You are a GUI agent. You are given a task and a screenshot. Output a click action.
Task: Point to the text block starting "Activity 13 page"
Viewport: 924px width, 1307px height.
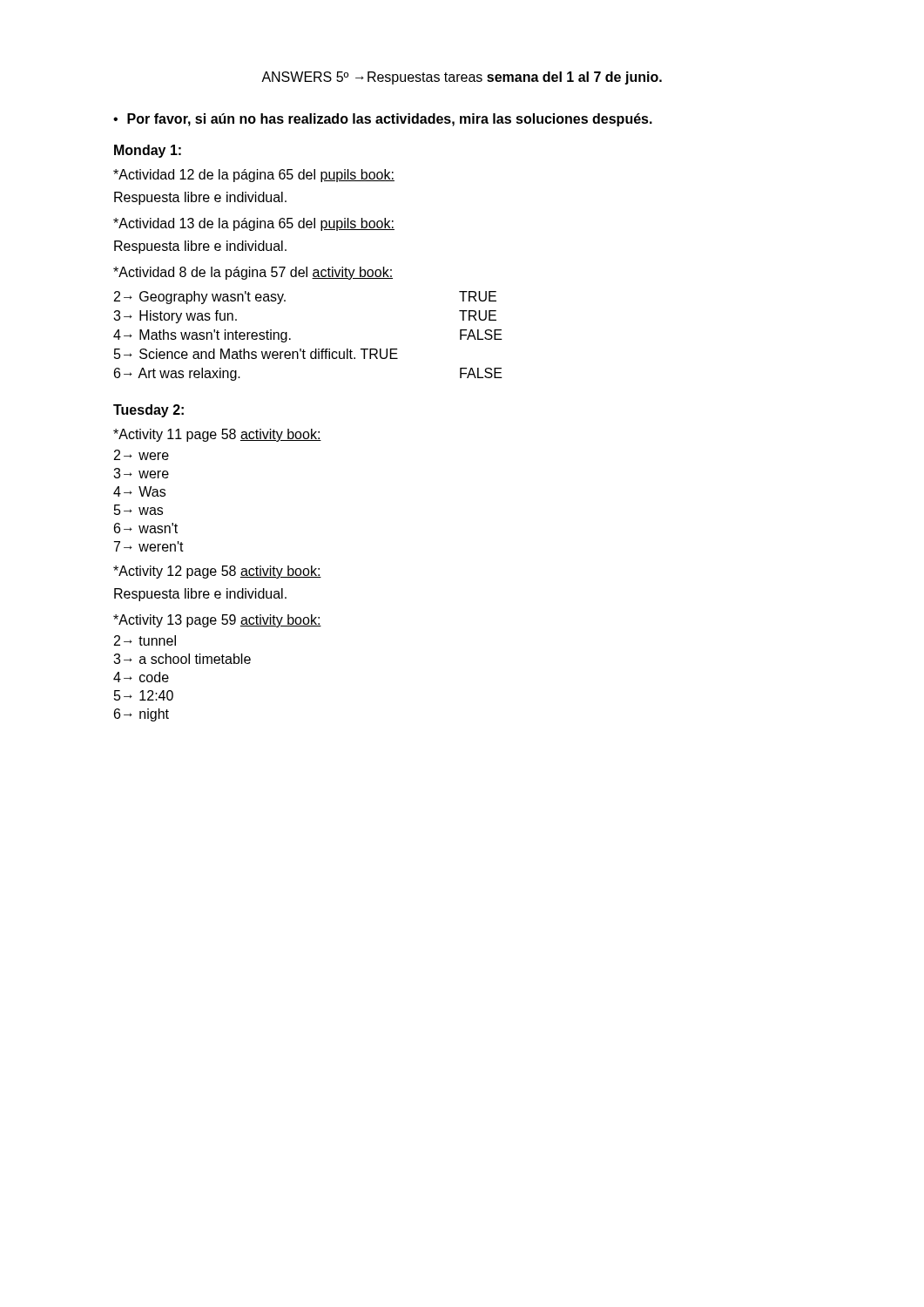tap(217, 620)
